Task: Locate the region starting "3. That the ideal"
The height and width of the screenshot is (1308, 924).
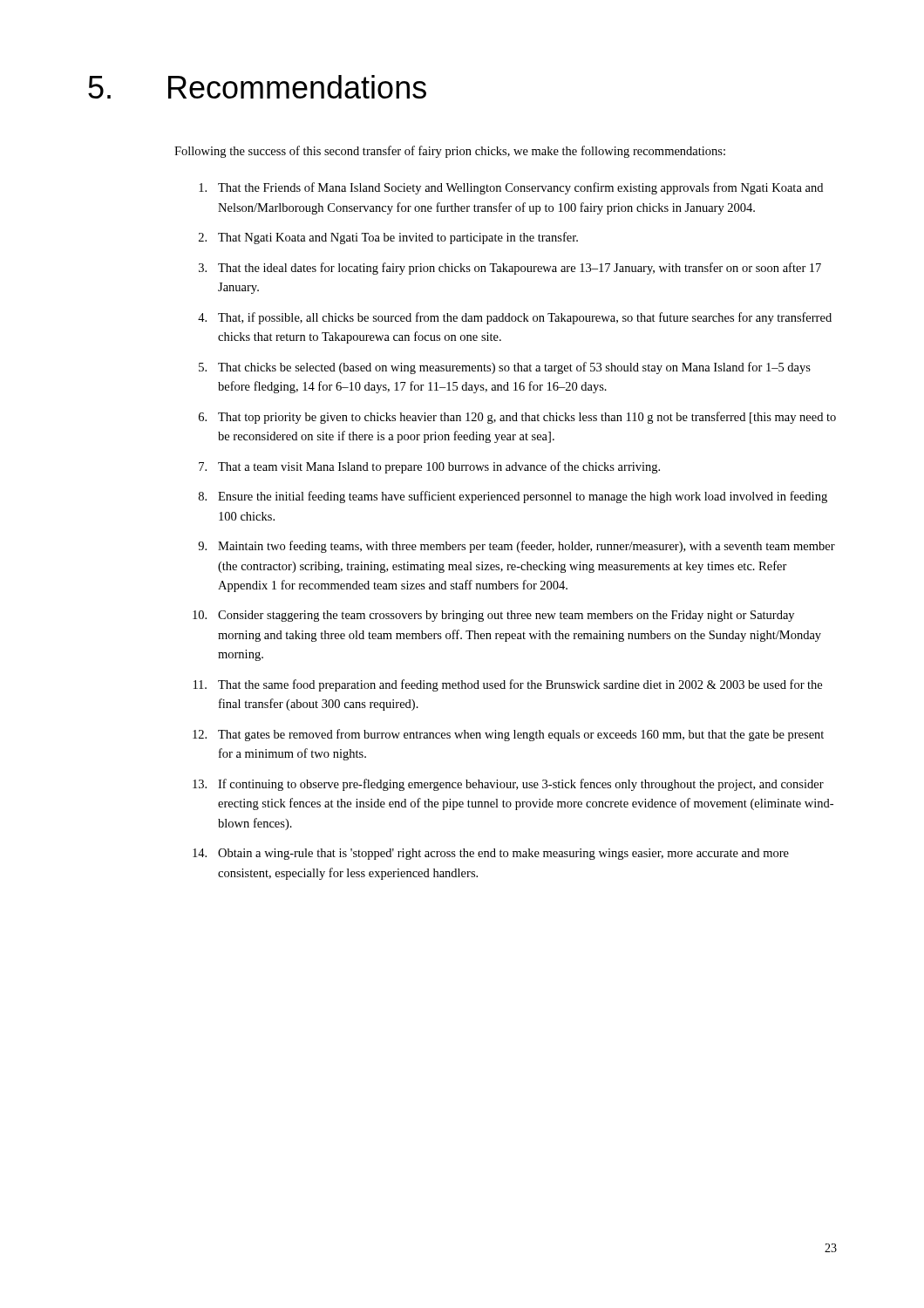Action: point(506,278)
